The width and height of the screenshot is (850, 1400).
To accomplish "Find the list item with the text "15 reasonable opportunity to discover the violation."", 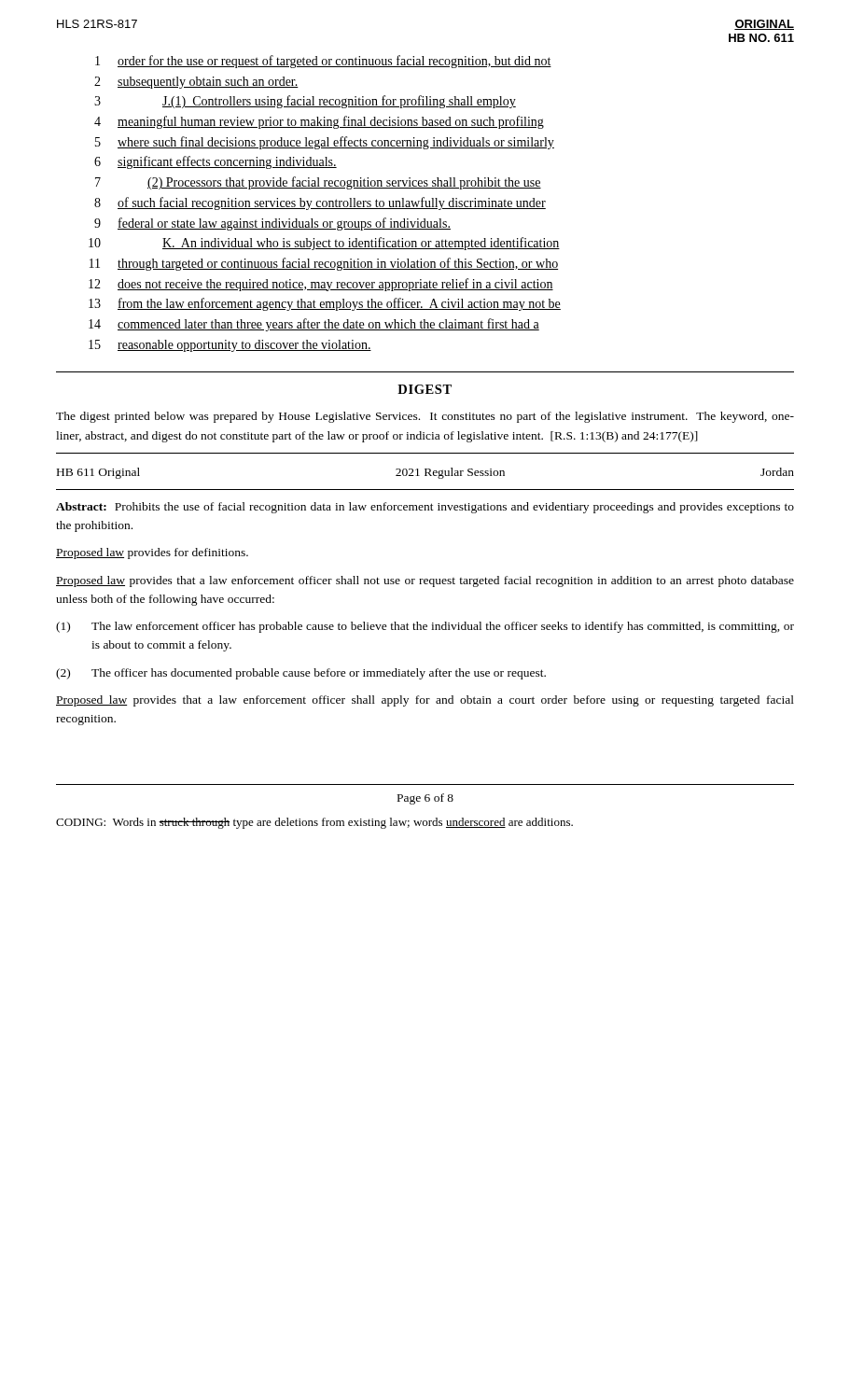I will (x=230, y=346).
